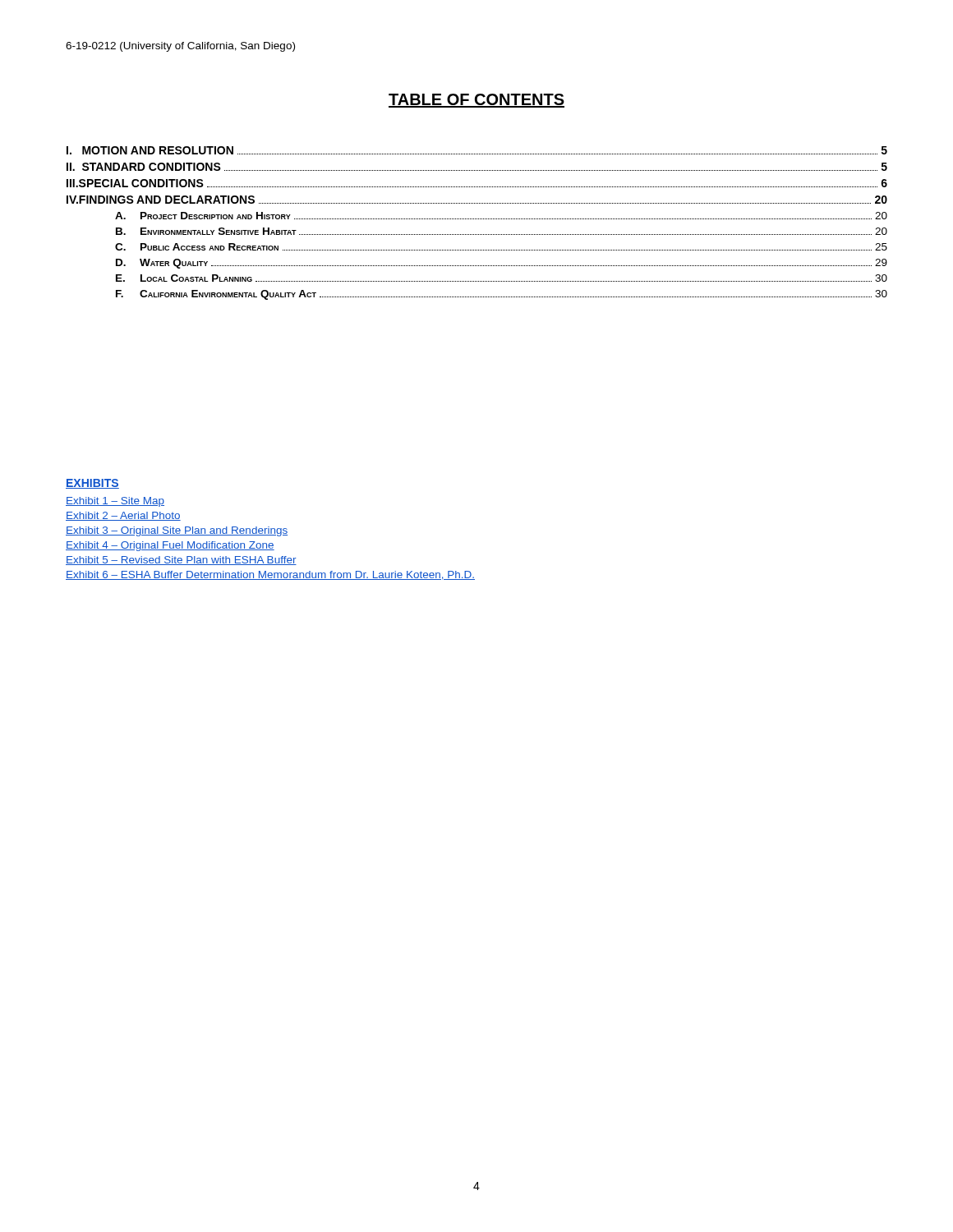Viewport: 953px width, 1232px height.
Task: Point to "III.Special Conditions 6"
Action: (476, 183)
